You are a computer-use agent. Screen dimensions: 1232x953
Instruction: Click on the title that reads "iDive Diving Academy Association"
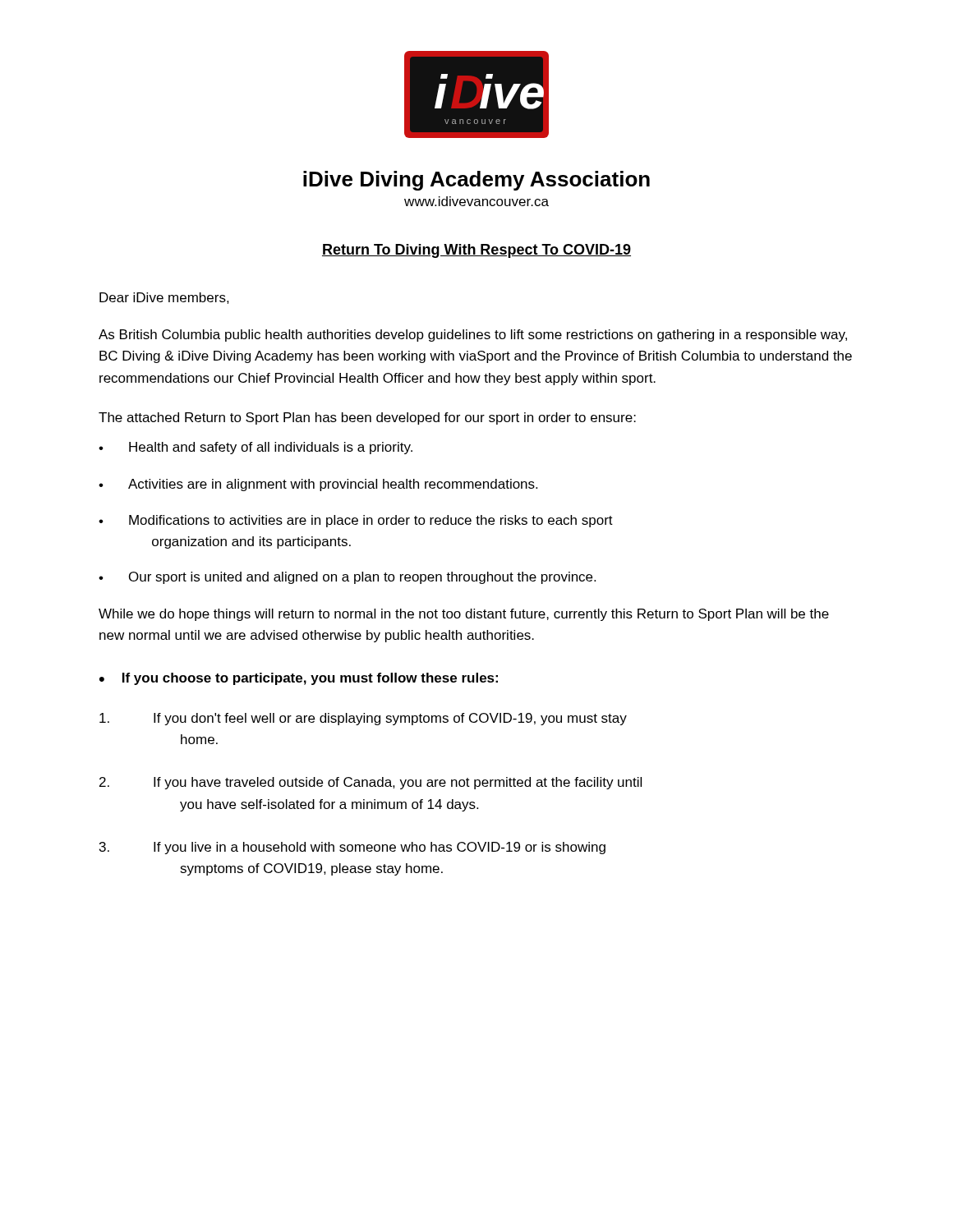[x=476, y=179]
